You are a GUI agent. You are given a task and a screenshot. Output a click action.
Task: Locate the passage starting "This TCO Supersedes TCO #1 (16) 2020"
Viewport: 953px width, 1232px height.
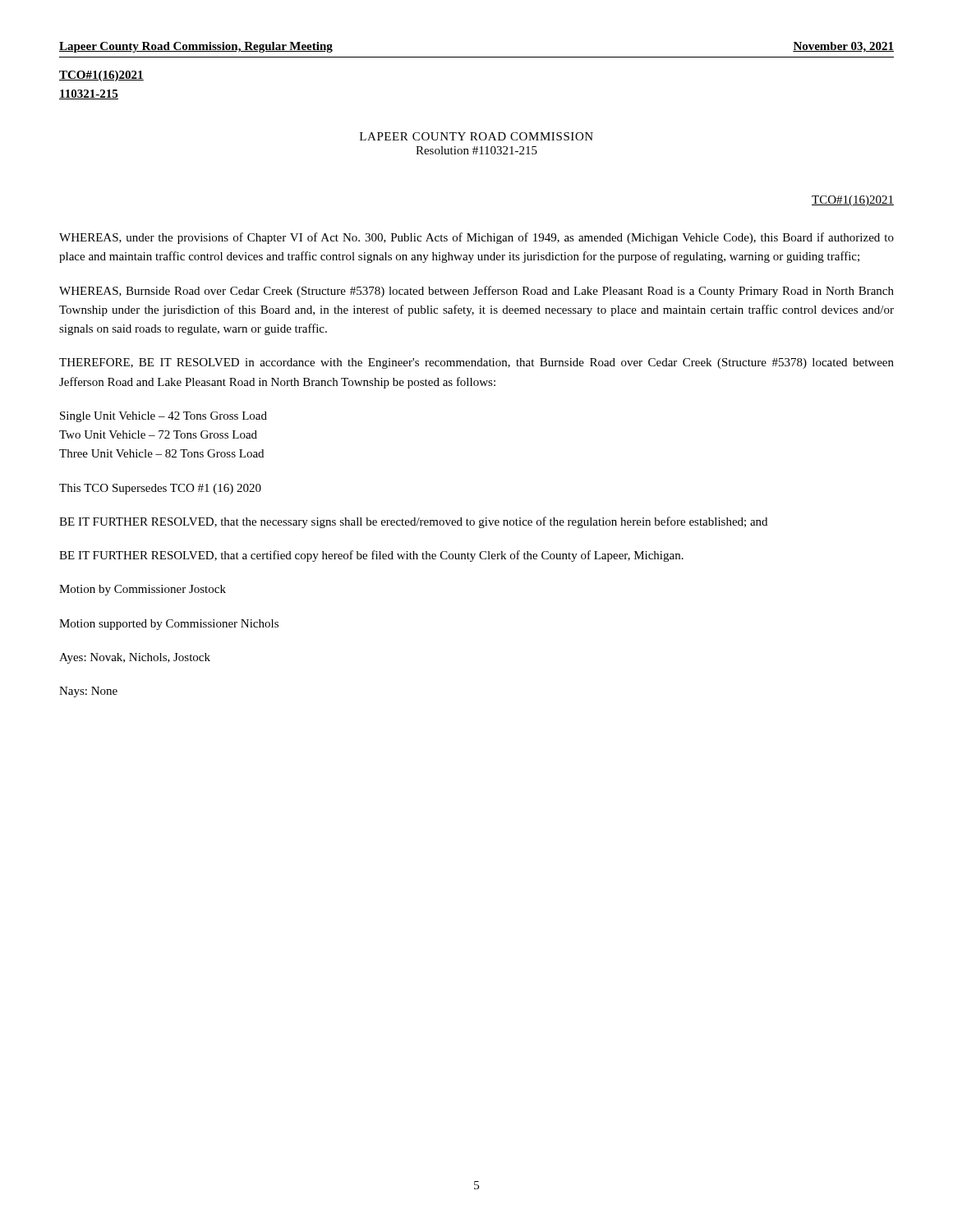[160, 487]
